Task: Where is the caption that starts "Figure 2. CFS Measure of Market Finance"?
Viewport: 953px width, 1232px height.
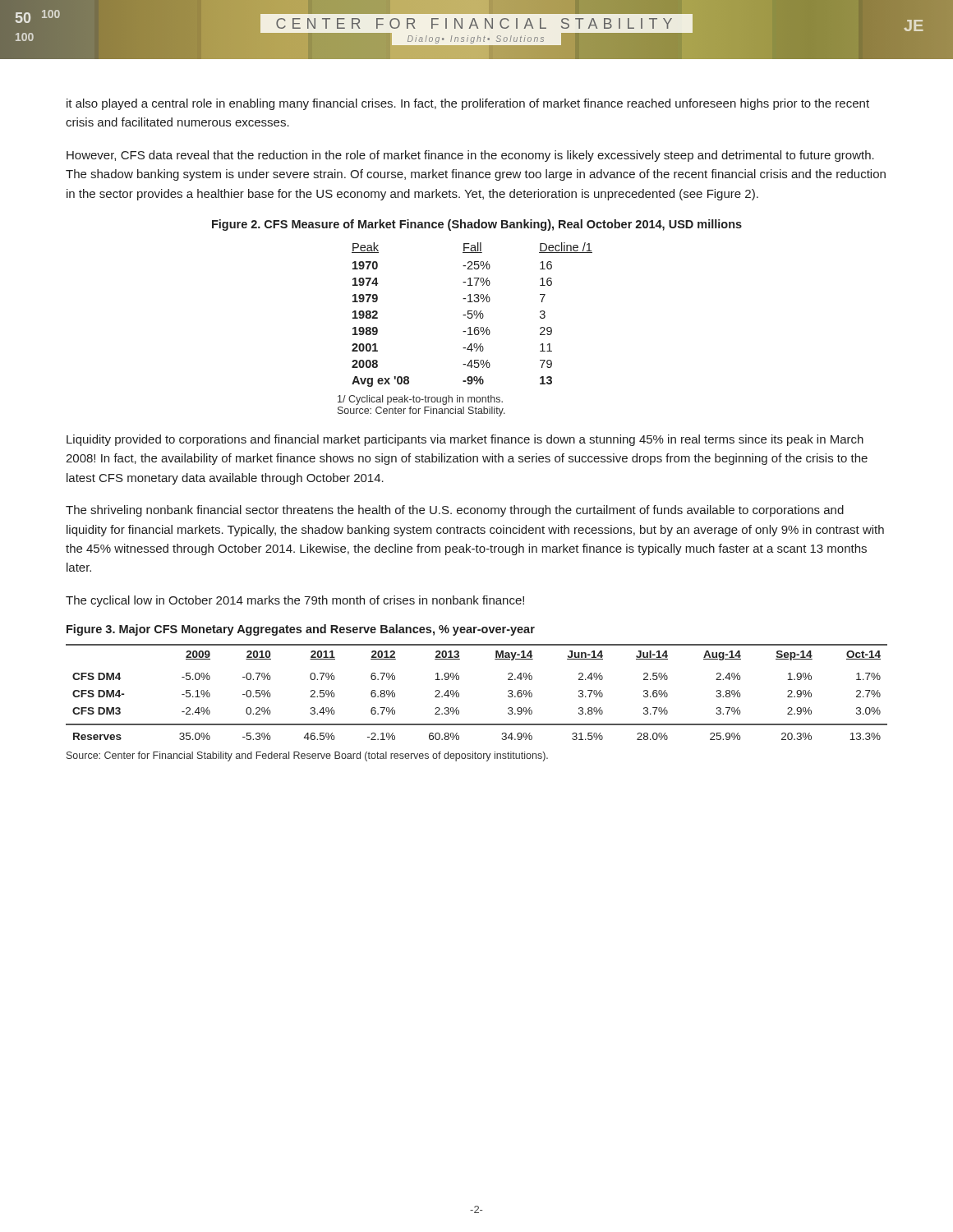Action: pyautogui.click(x=476, y=224)
